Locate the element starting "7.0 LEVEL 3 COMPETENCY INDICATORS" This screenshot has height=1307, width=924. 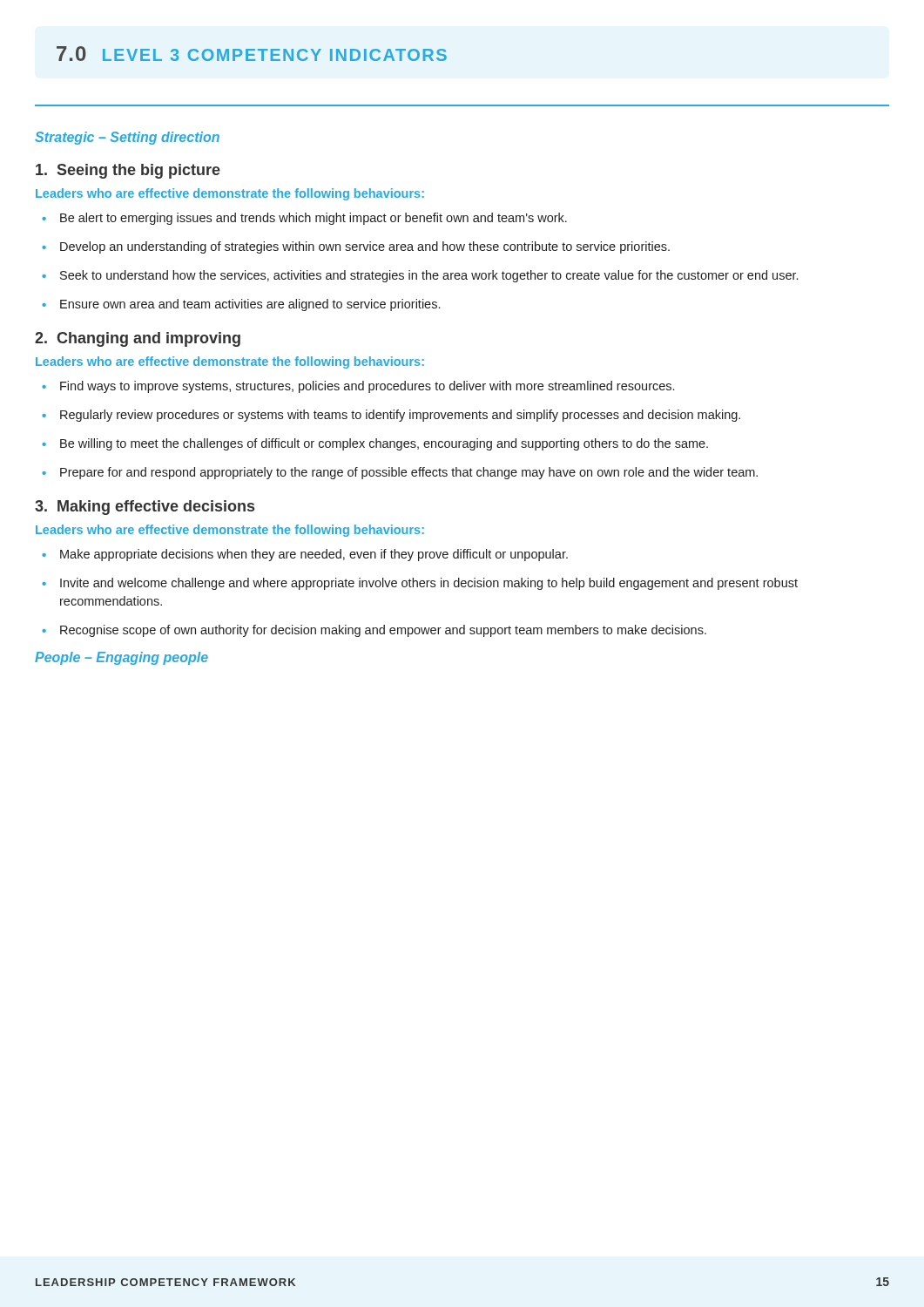tap(252, 54)
